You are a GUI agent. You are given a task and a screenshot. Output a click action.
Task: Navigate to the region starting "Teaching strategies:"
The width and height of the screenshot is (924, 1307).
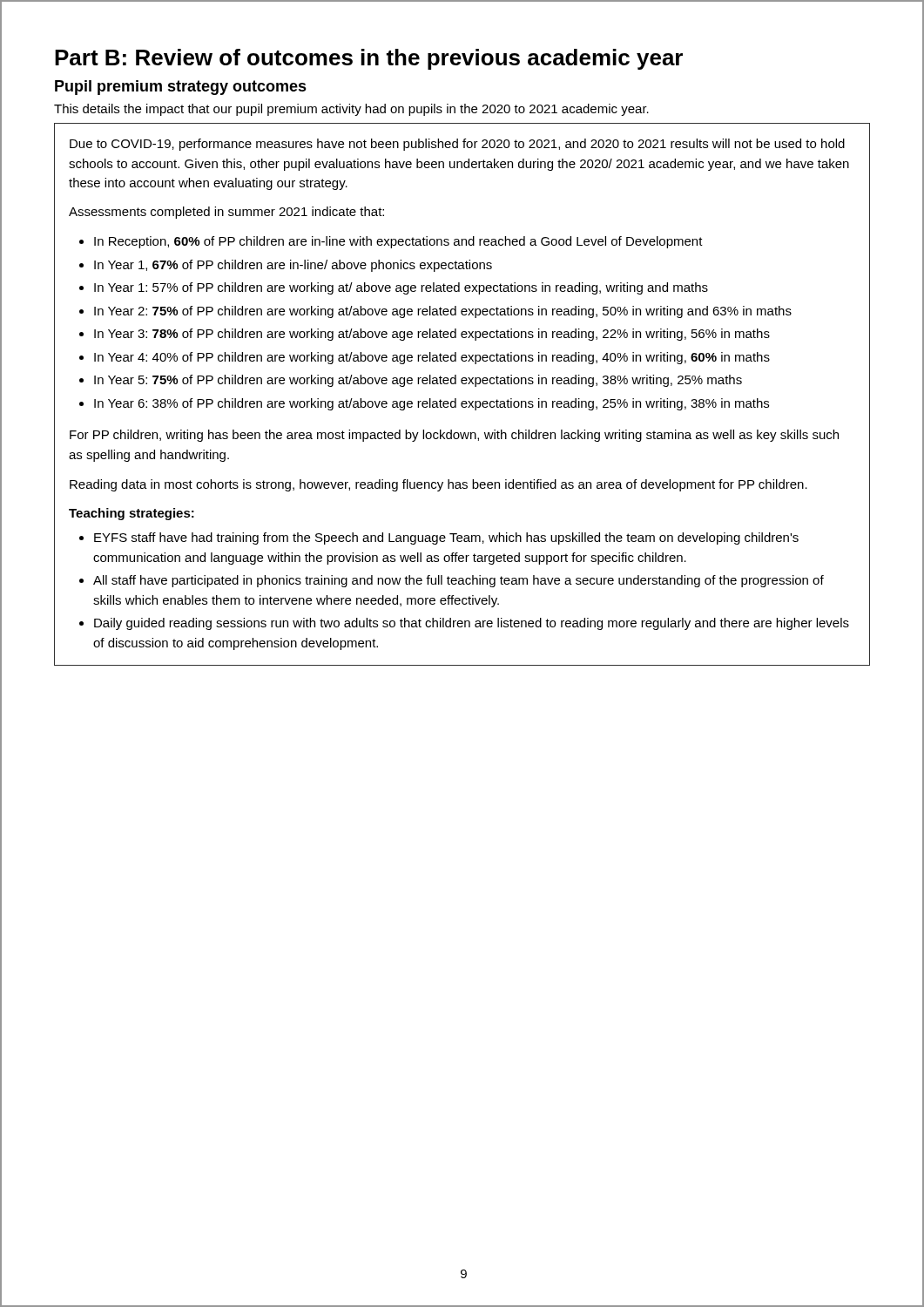[x=132, y=513]
